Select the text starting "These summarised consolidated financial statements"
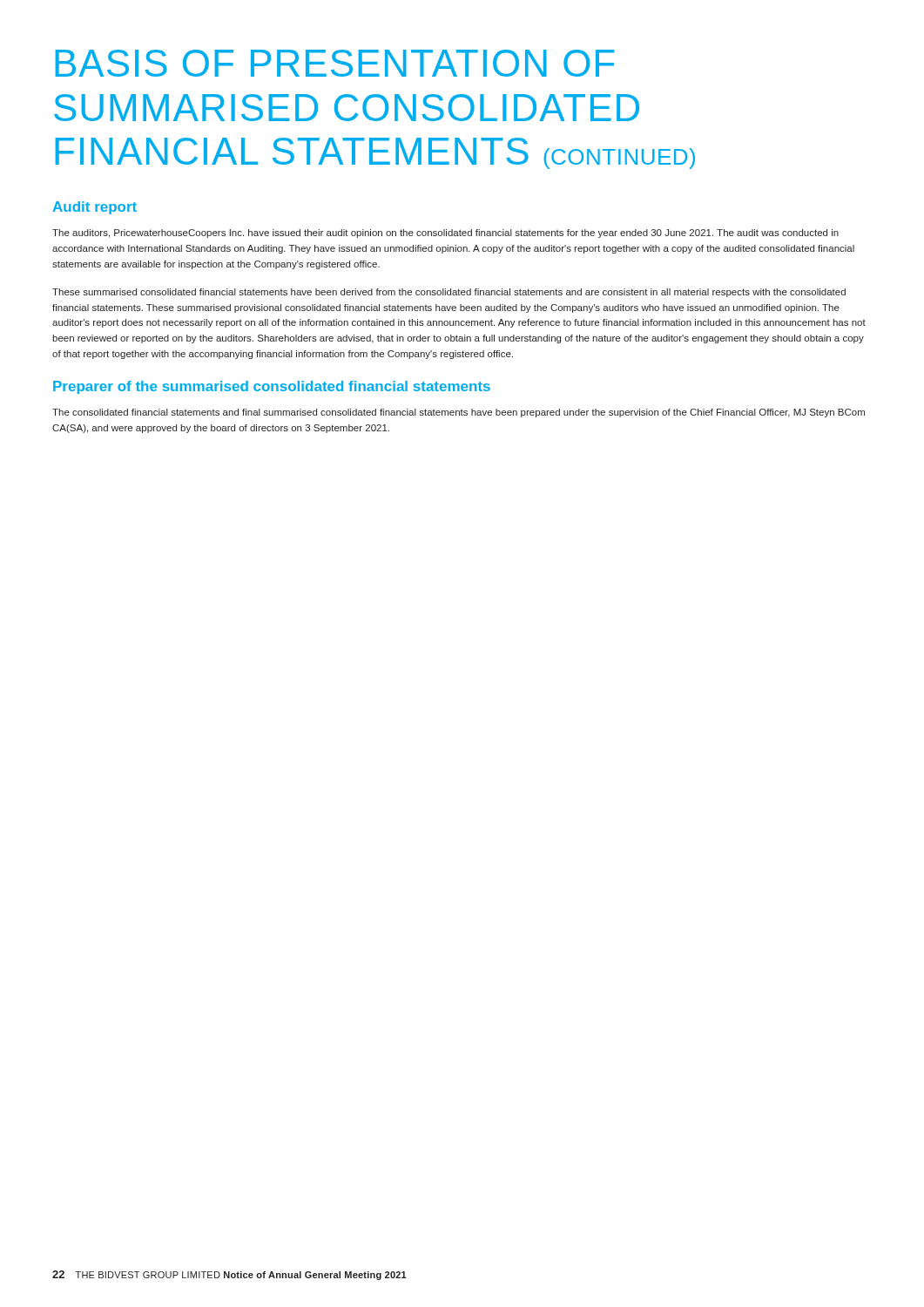924x1307 pixels. [462, 323]
